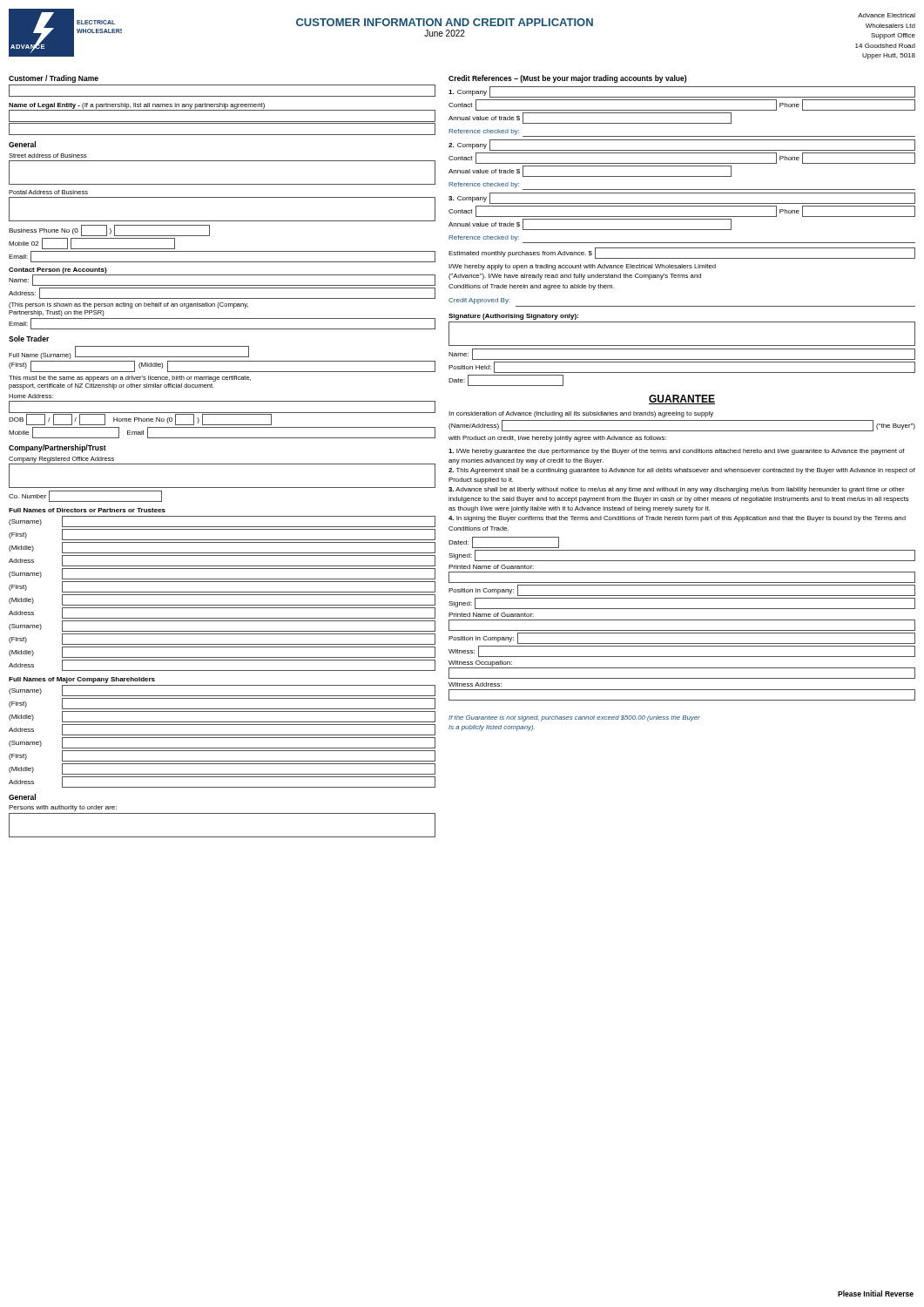Find the element starting "June 2022"
Image resolution: width=924 pixels, height=1307 pixels.
click(445, 34)
